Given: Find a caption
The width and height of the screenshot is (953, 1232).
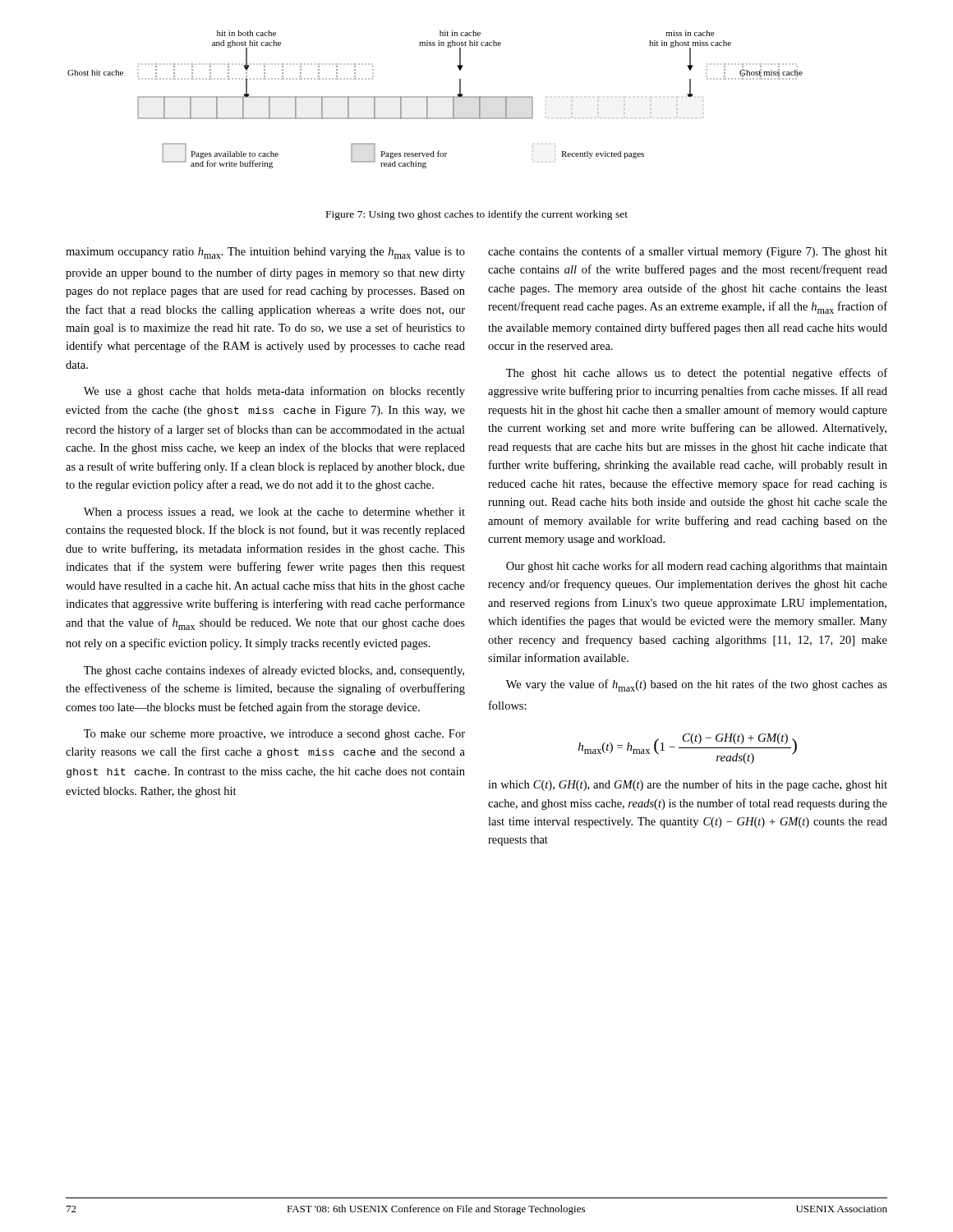Looking at the screenshot, I should click(476, 214).
